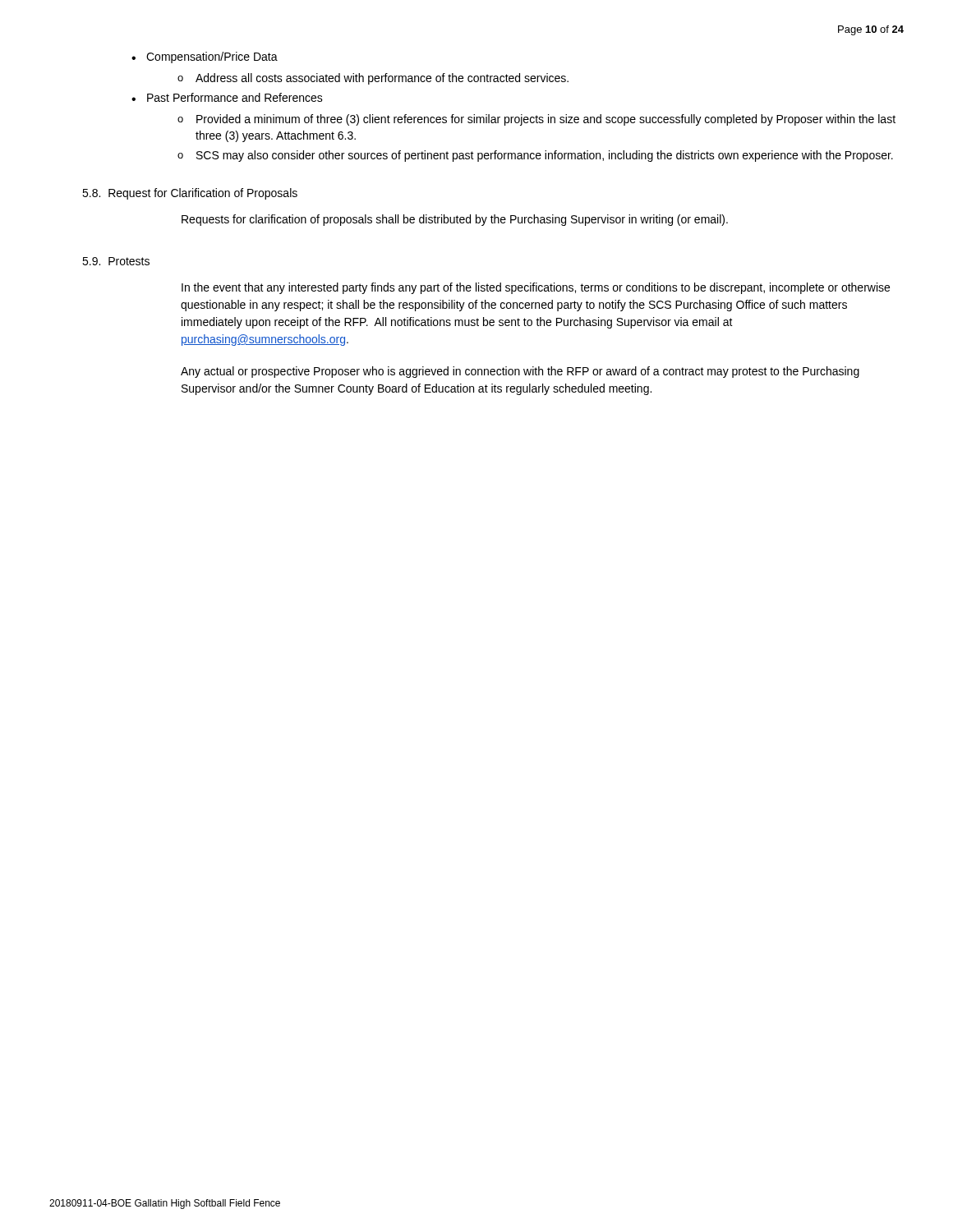Where is the passage that starts "o SCS may also consider other sources of"?
The width and height of the screenshot is (953, 1232).
click(536, 156)
